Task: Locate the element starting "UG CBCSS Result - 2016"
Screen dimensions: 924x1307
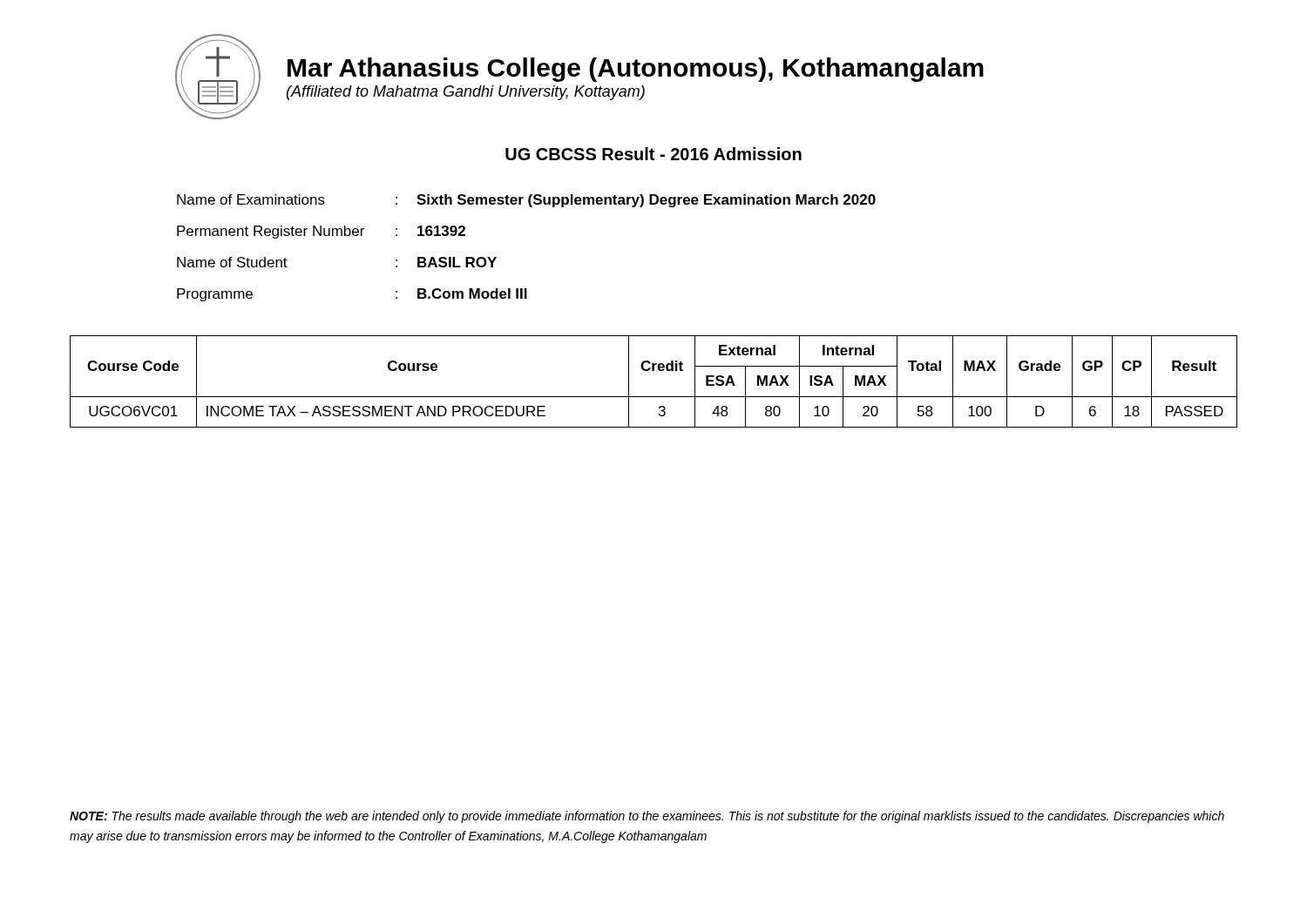Action: pos(654,154)
